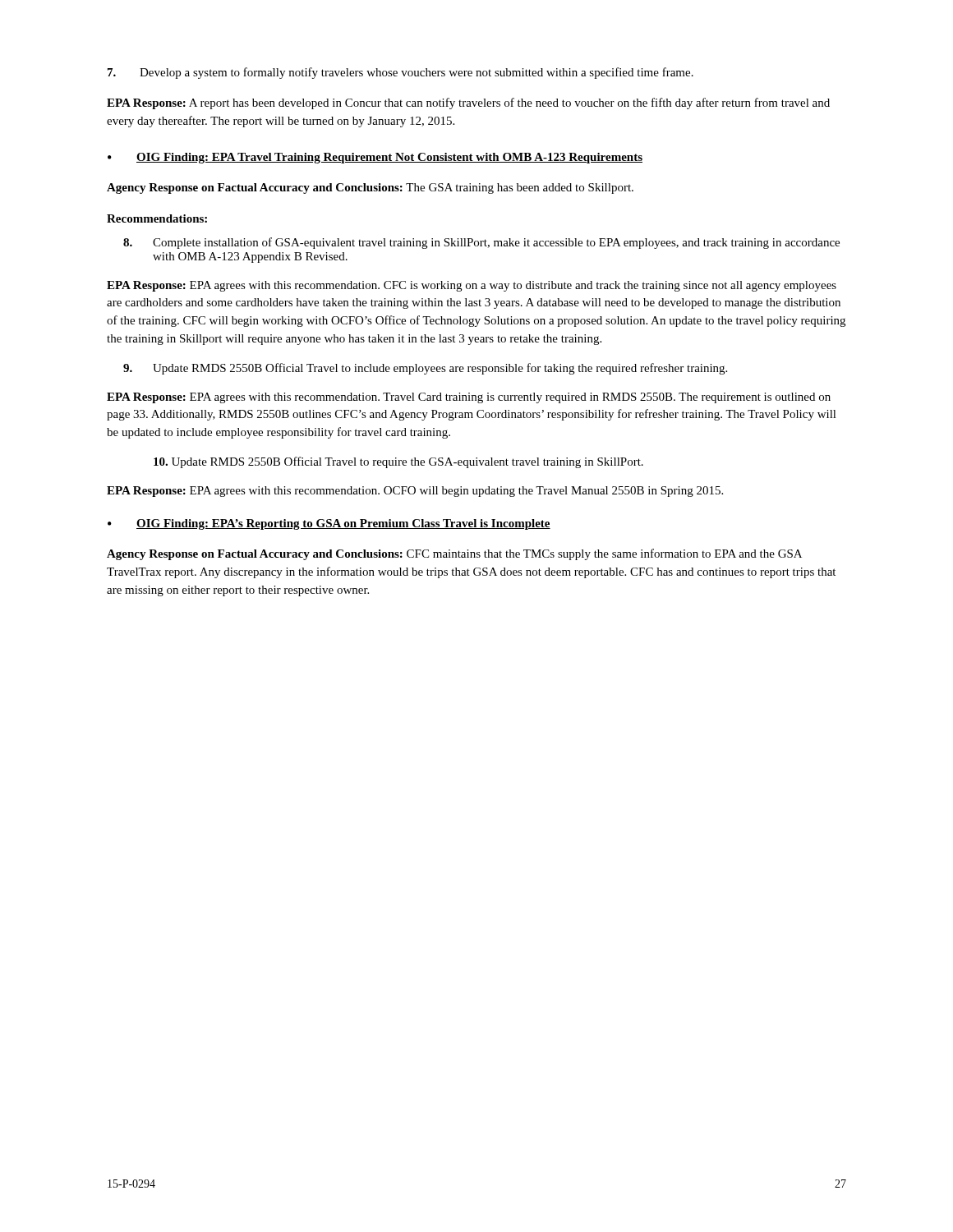Viewport: 953px width, 1232px height.
Task: Click on the text starting "10. Update RMDS 2550B Official Travel to"
Action: coord(398,462)
